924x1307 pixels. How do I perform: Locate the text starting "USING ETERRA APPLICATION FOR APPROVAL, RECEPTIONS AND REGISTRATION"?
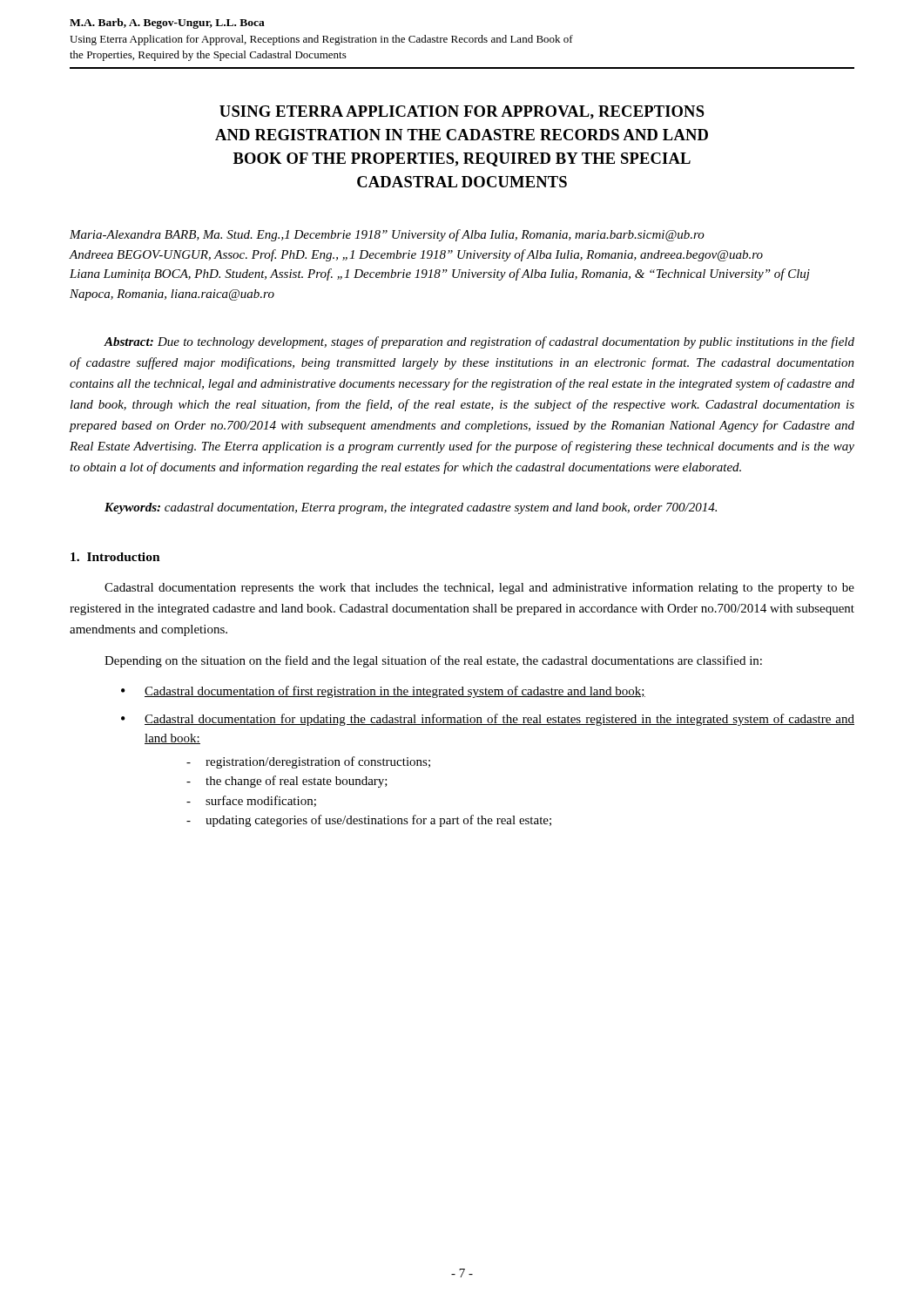(x=462, y=147)
